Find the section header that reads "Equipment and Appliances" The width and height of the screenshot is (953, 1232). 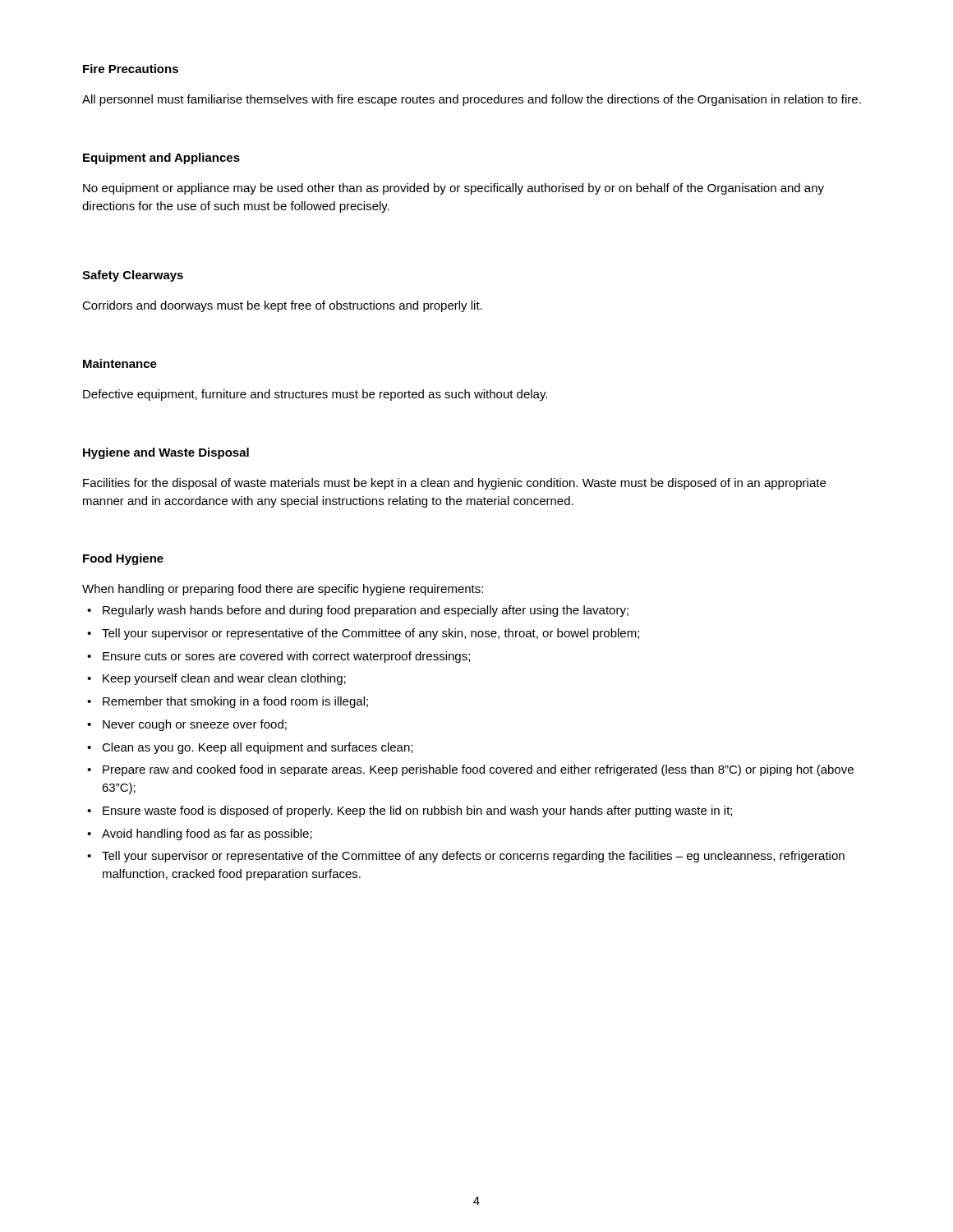[x=161, y=159]
